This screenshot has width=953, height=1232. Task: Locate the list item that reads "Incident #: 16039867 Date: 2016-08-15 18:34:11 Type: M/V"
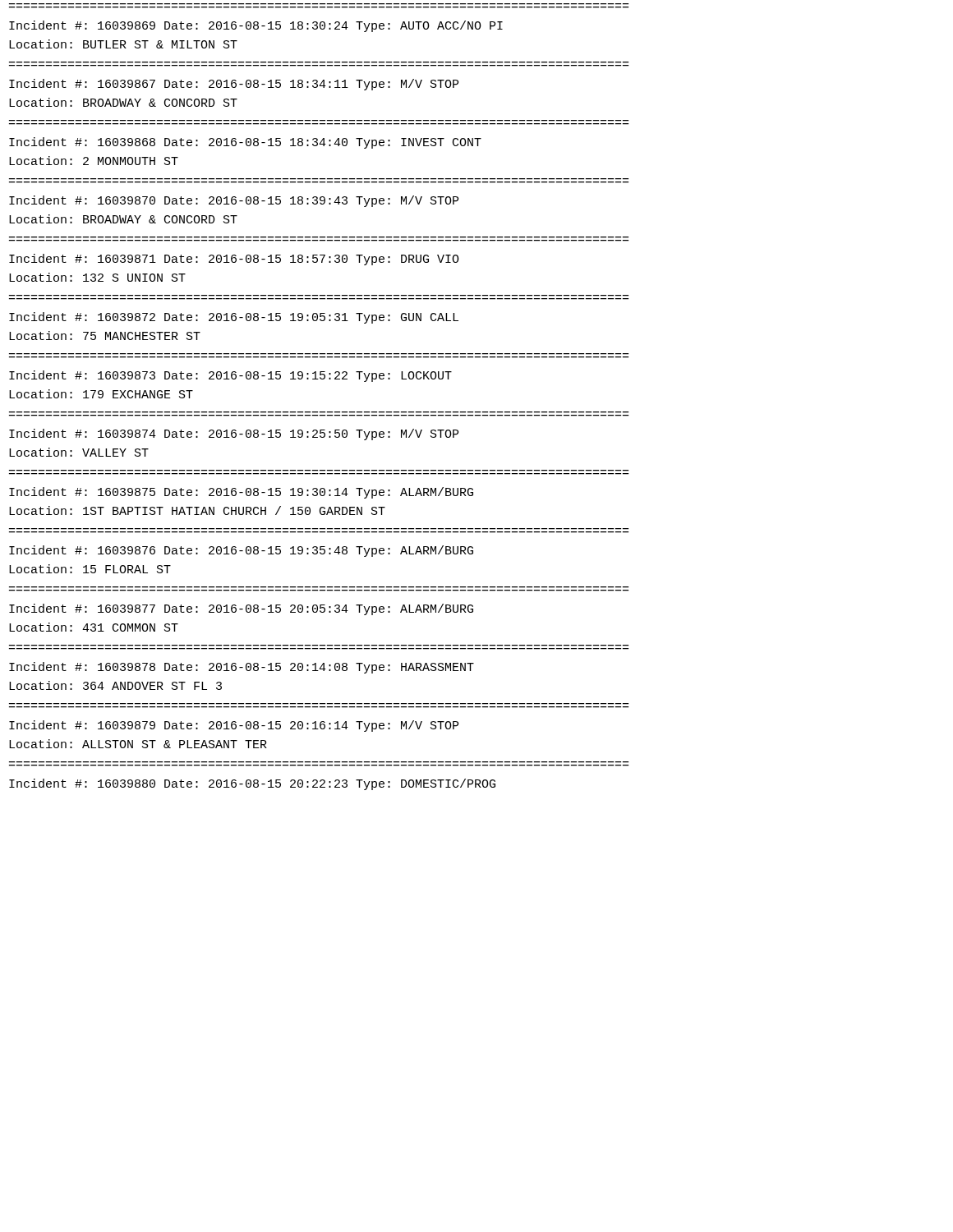234,85
